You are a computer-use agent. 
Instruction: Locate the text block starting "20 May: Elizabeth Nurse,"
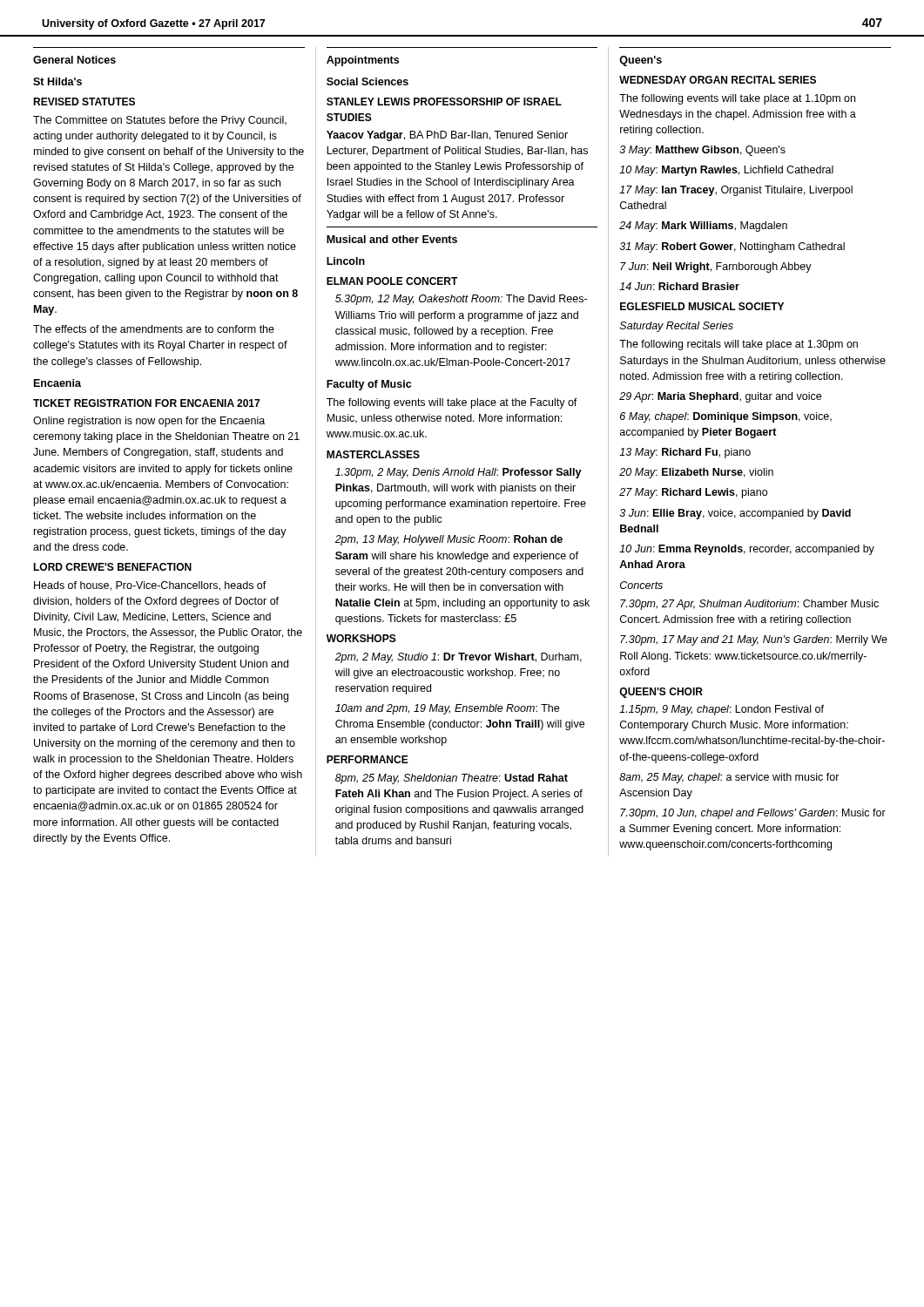(x=755, y=473)
